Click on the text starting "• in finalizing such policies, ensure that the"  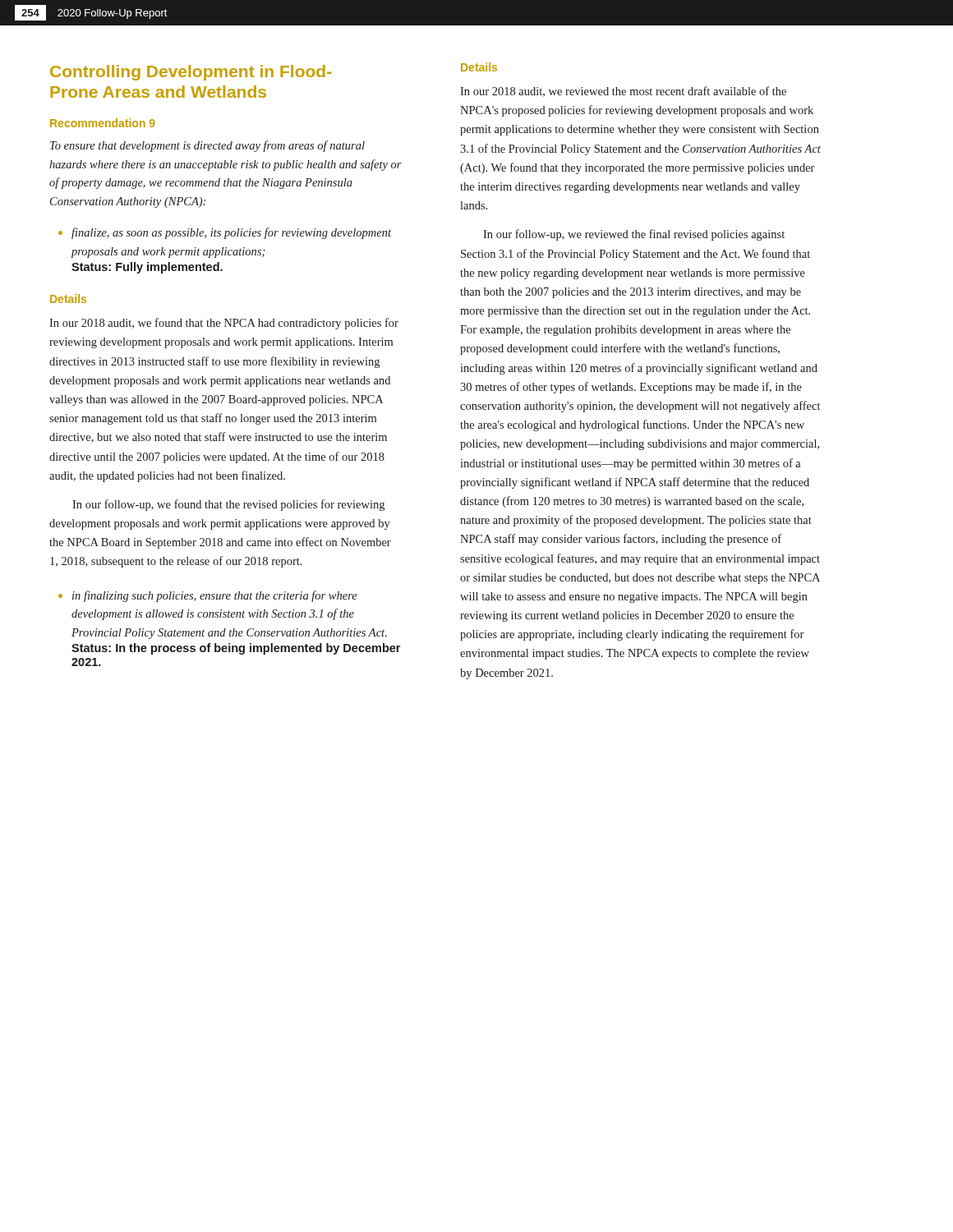(230, 628)
